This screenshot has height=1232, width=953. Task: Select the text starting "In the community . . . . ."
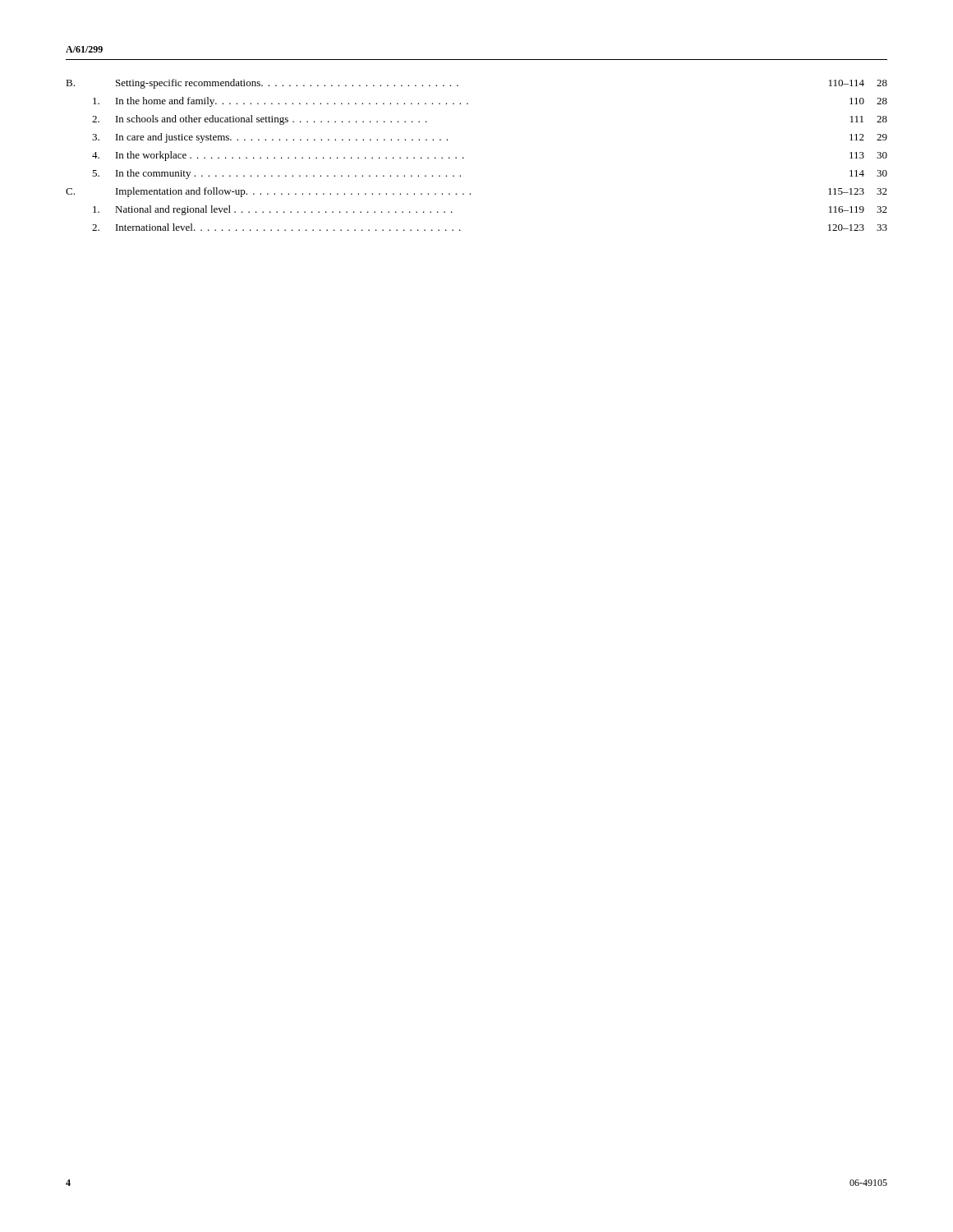[x=289, y=173]
